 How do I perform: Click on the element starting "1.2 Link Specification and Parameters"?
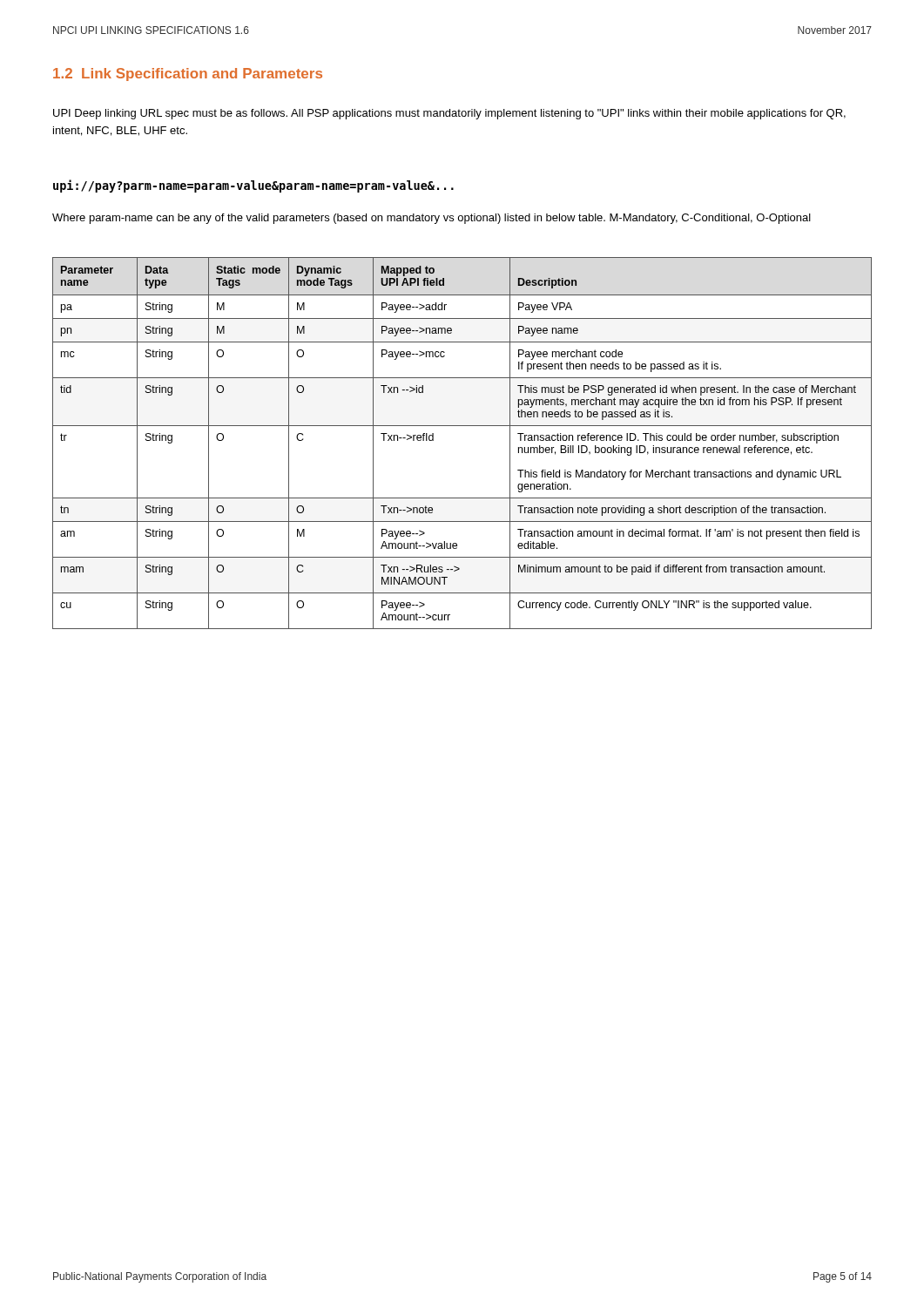188,74
